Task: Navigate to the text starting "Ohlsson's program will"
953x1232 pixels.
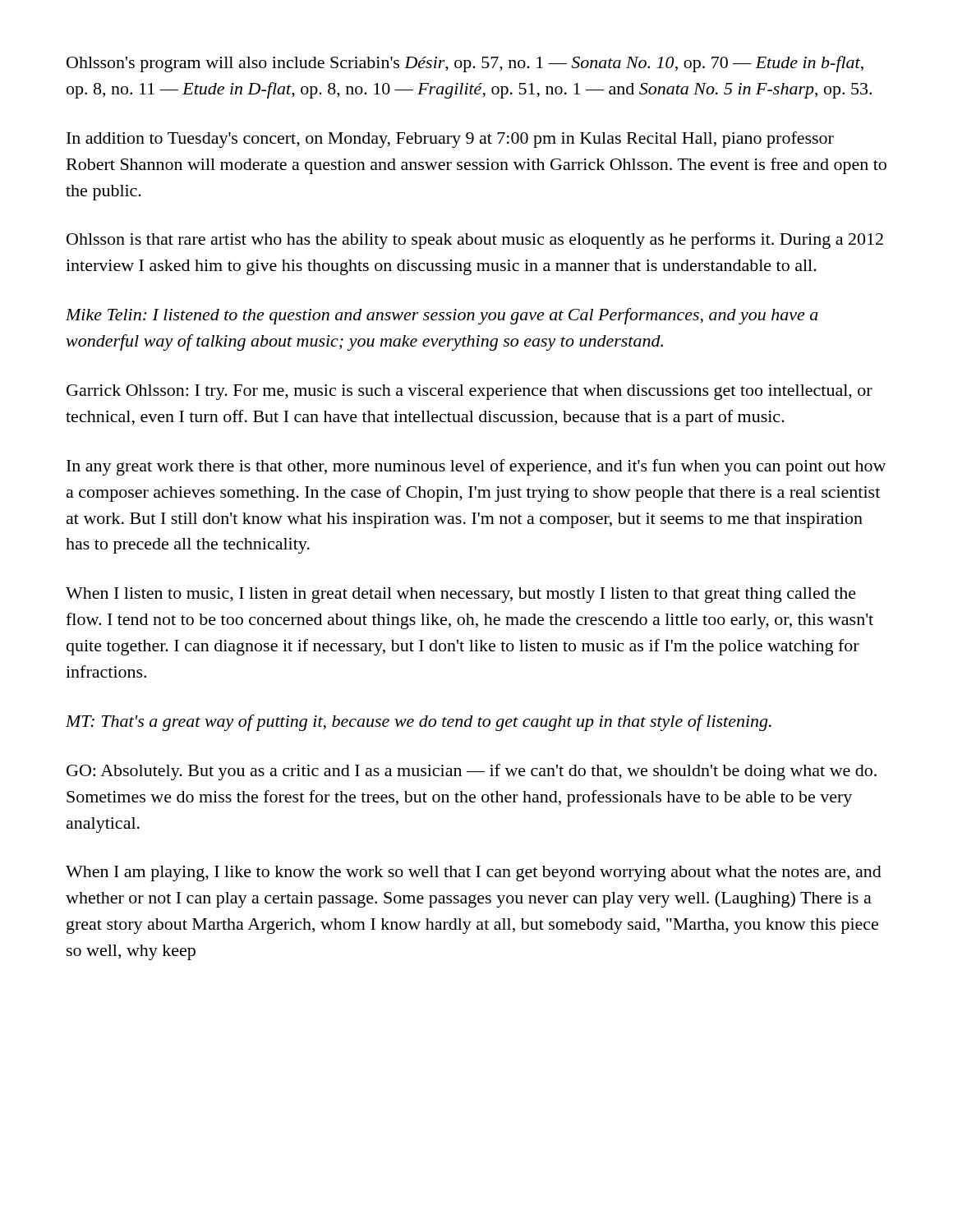Action: (469, 75)
